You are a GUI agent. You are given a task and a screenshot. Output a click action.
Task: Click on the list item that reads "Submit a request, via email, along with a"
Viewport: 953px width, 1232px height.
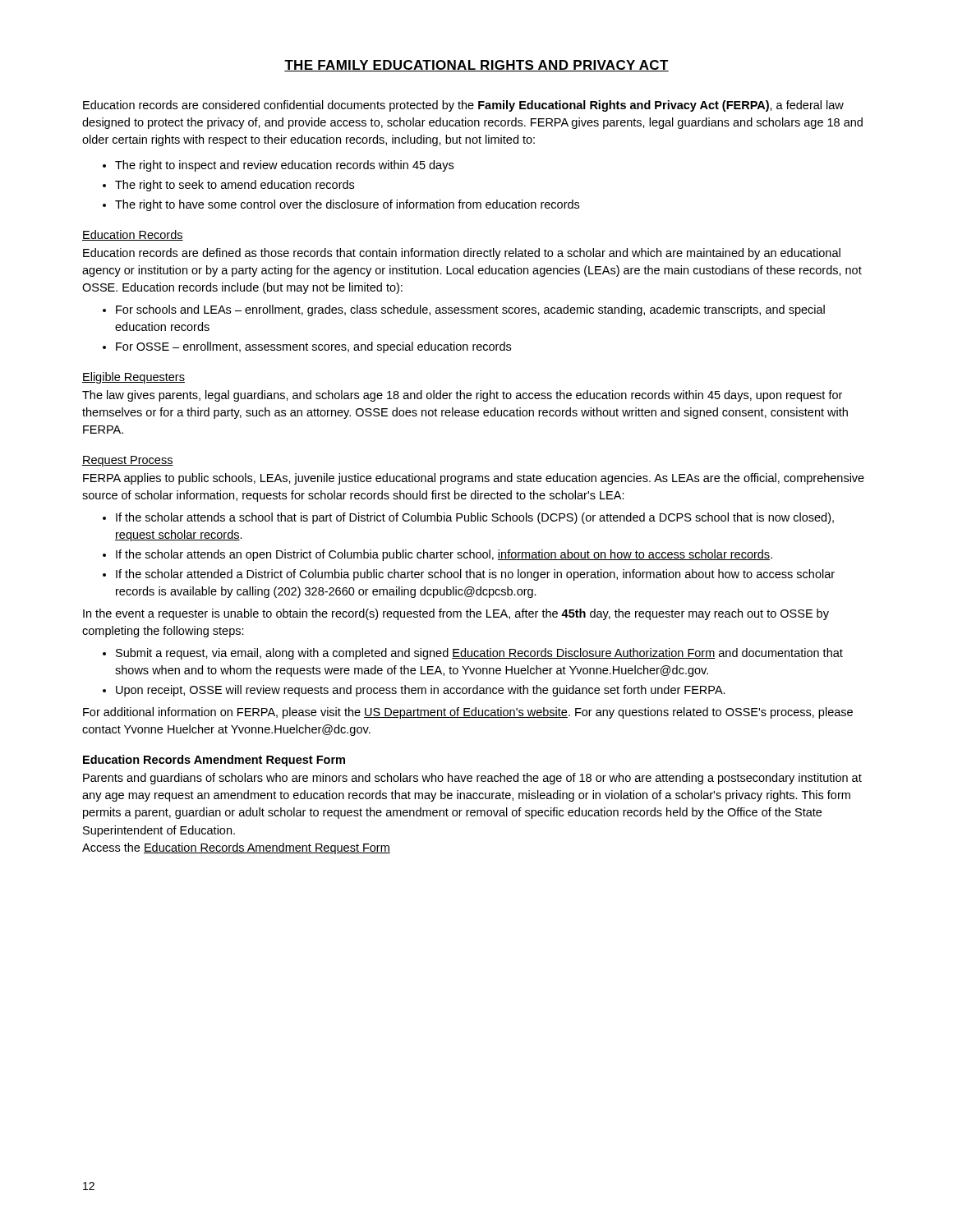(479, 662)
